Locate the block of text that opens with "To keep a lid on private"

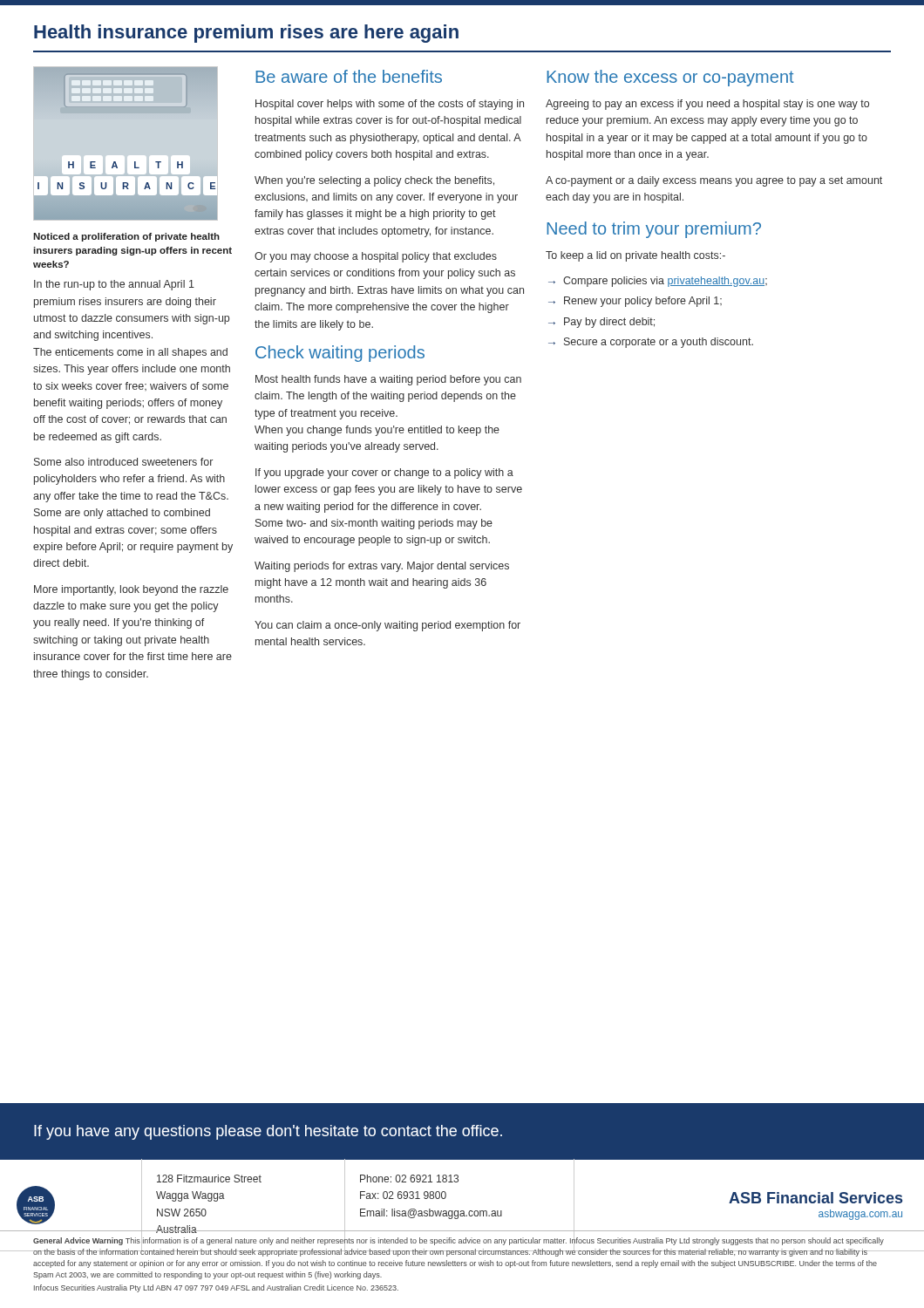pyautogui.click(x=718, y=256)
